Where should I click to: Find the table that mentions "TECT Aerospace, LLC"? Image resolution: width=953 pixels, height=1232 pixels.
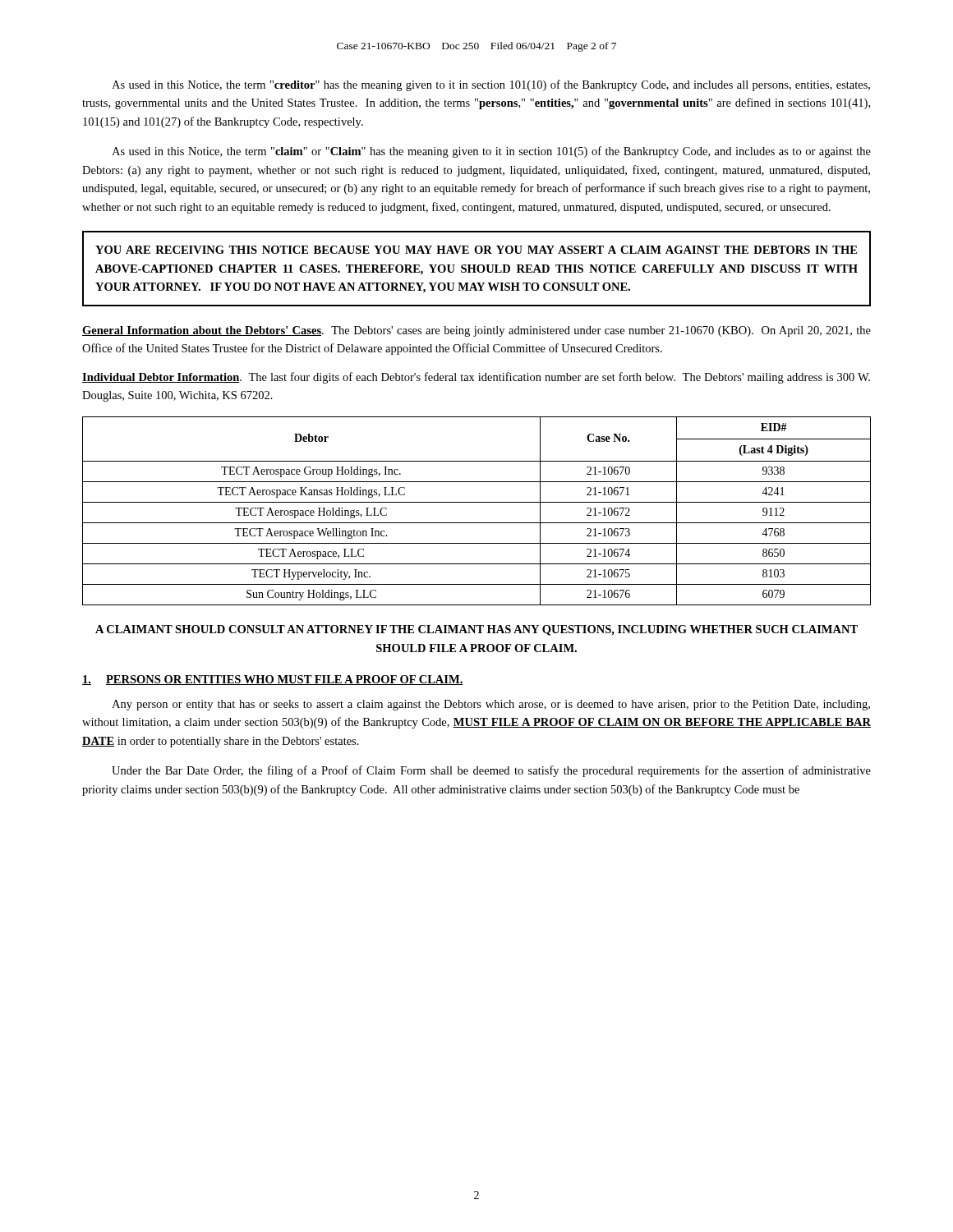[x=476, y=510]
